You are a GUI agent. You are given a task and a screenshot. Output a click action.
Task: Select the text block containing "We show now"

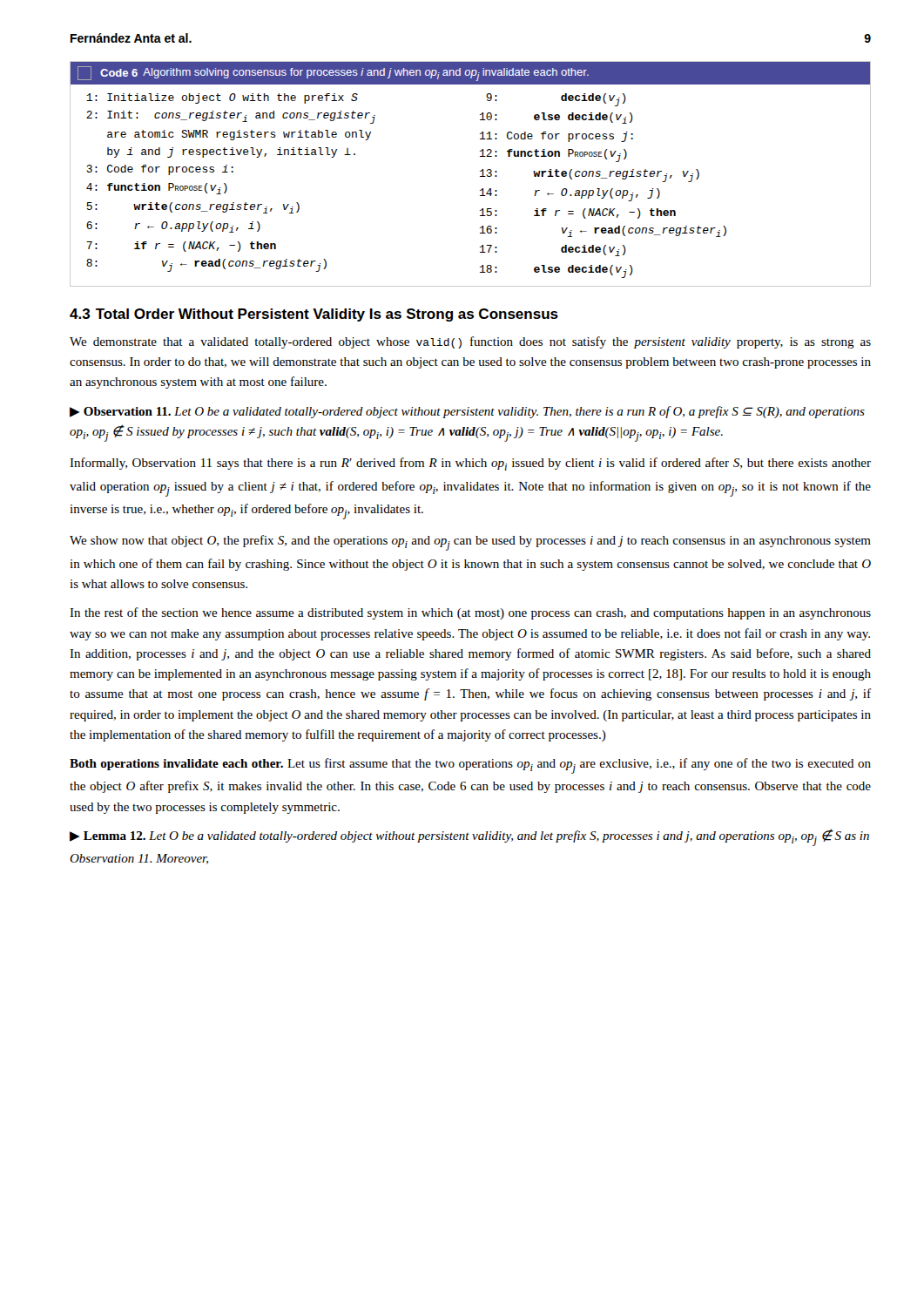tap(470, 562)
